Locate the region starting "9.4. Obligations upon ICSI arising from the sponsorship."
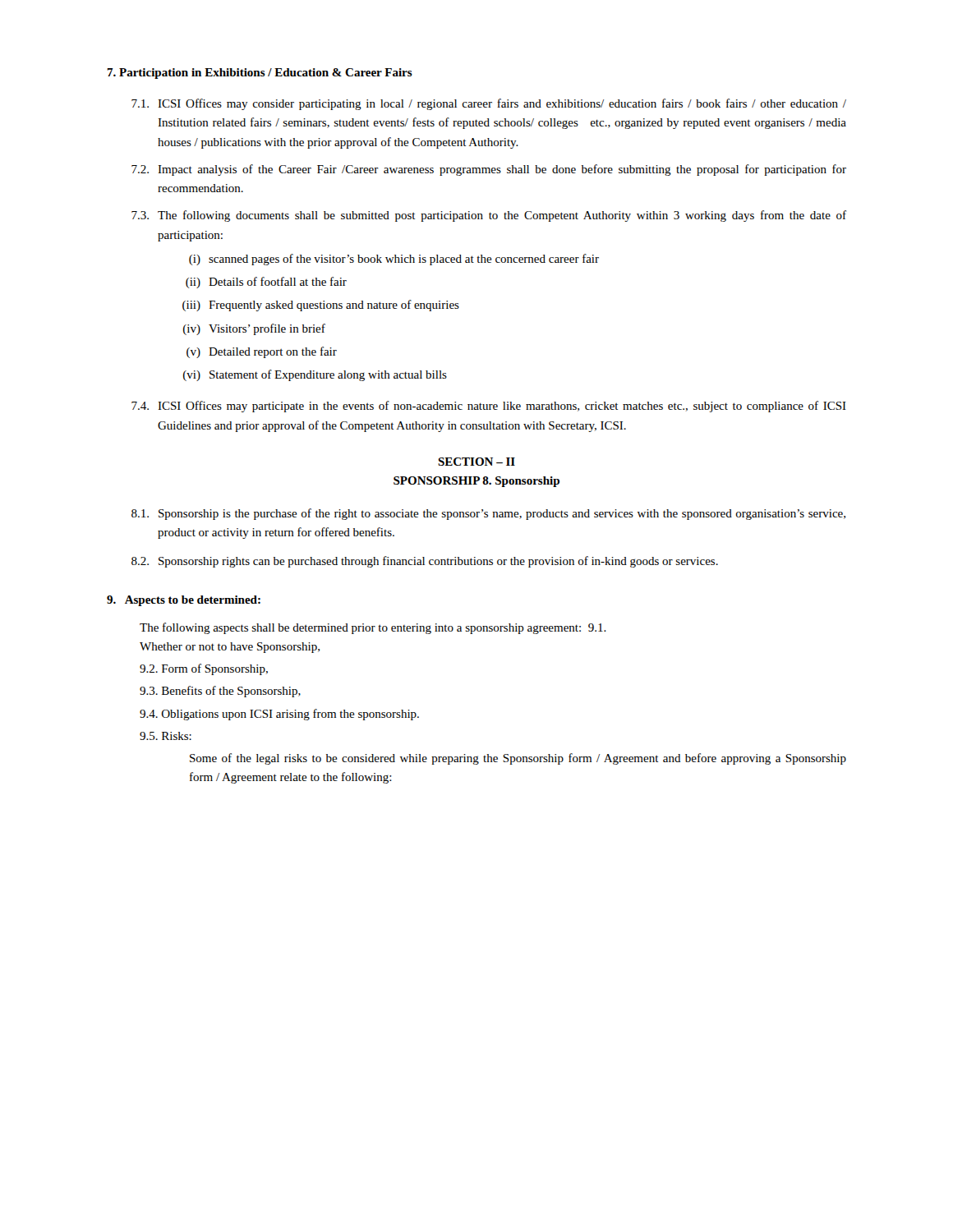Viewport: 953px width, 1232px height. click(x=280, y=713)
